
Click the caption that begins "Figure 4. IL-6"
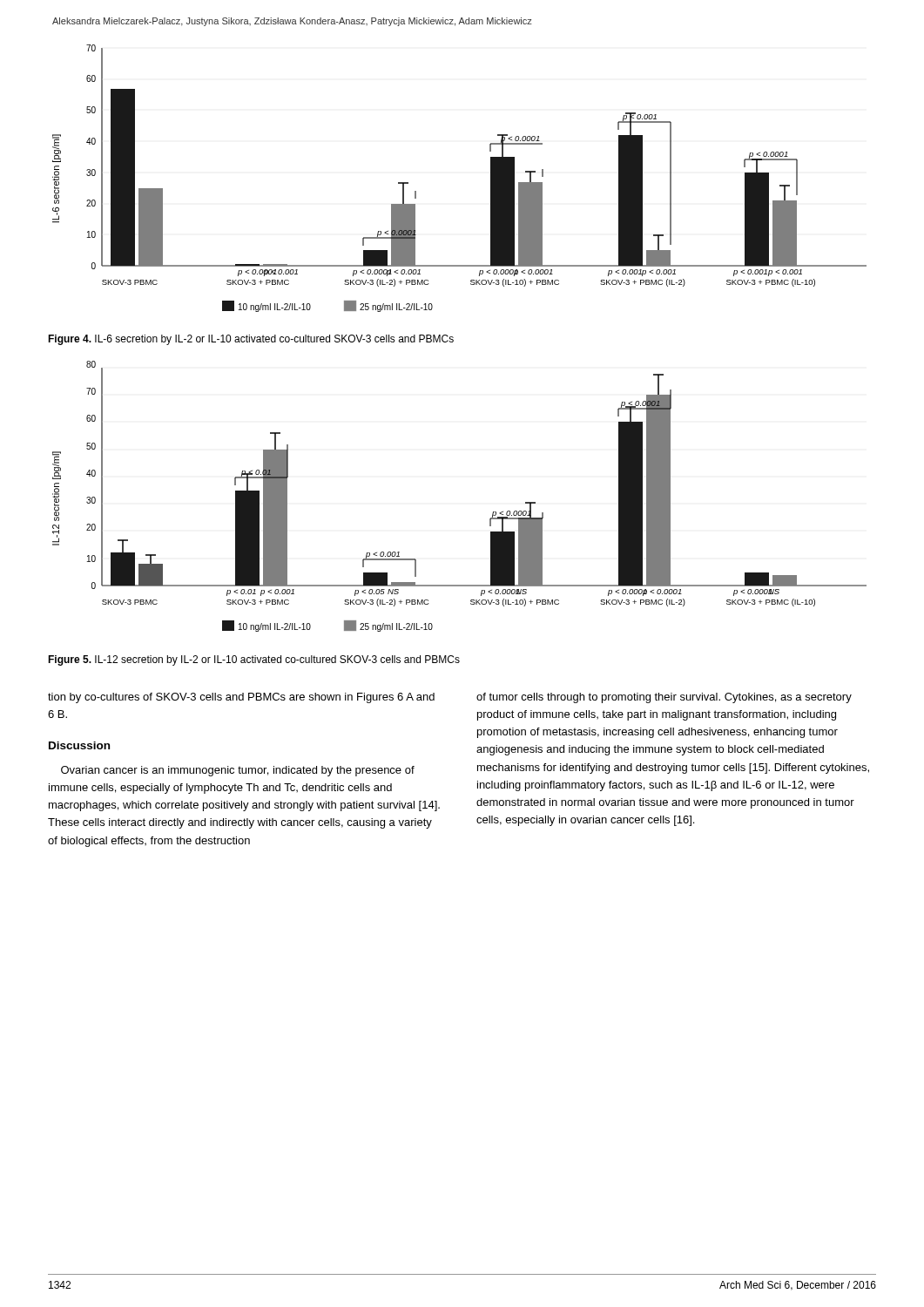tap(251, 339)
